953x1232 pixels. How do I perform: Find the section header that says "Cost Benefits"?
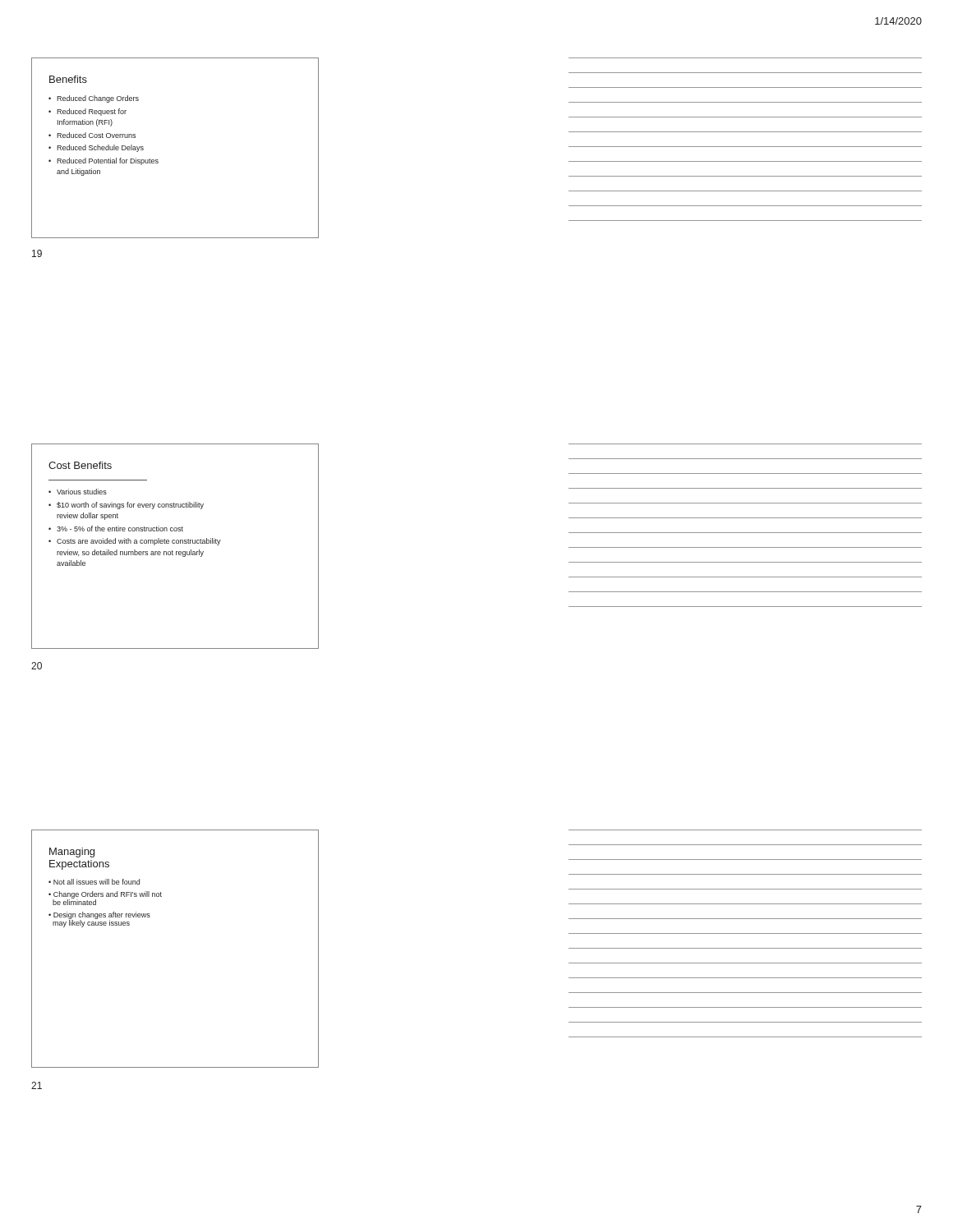80,465
